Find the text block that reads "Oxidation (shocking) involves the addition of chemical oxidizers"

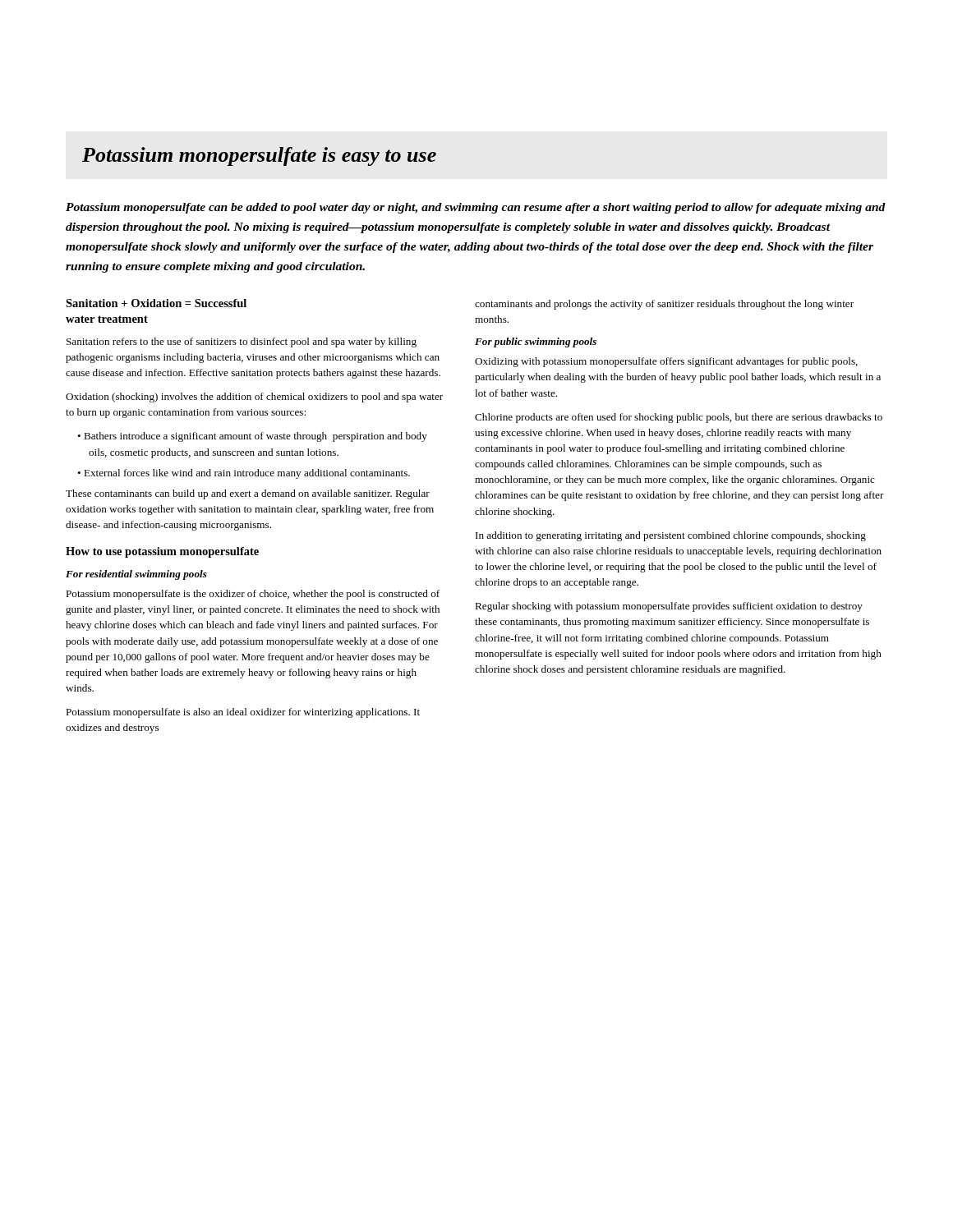pos(254,404)
